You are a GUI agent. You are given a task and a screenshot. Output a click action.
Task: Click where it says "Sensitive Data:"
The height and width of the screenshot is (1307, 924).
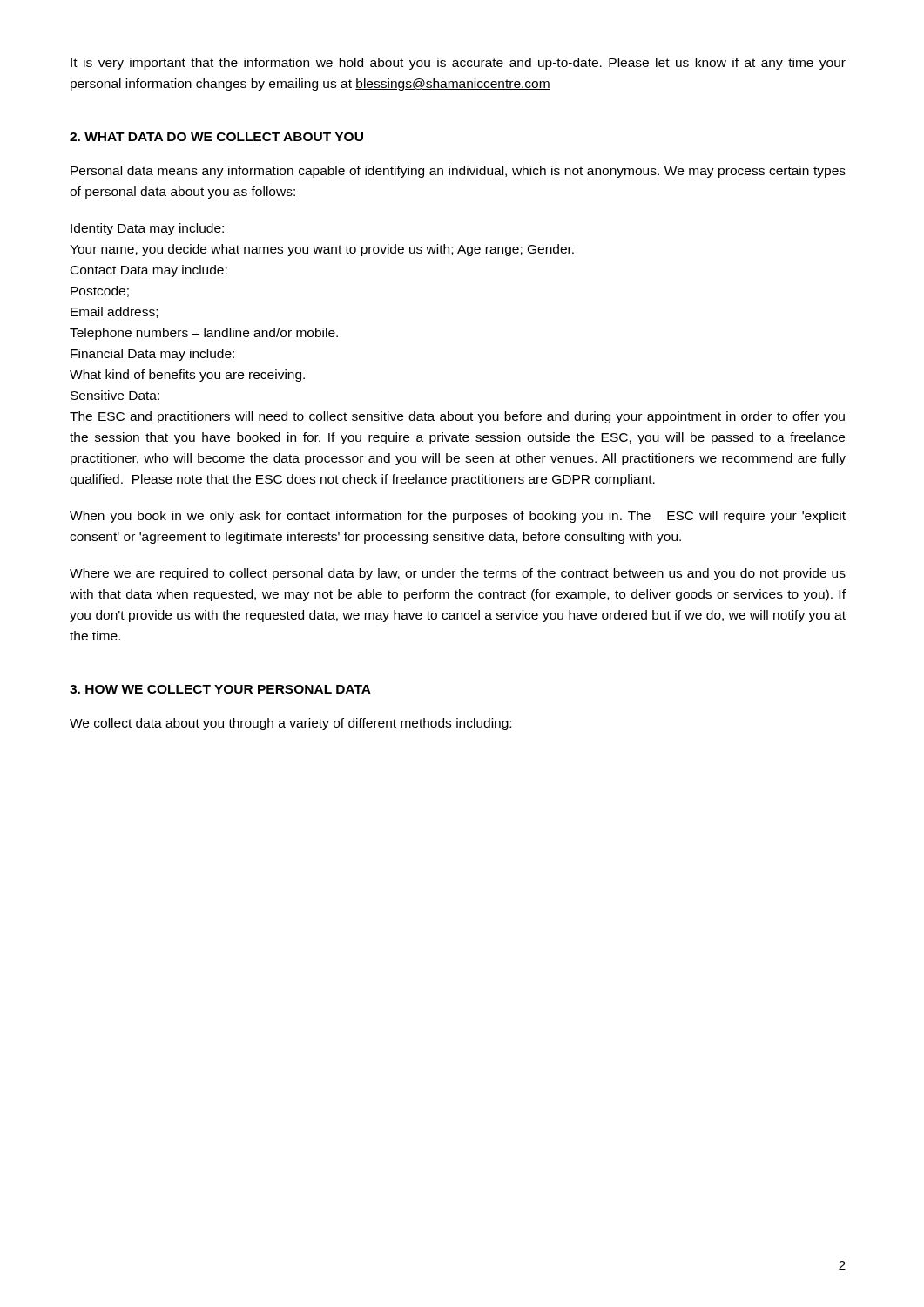[115, 395]
